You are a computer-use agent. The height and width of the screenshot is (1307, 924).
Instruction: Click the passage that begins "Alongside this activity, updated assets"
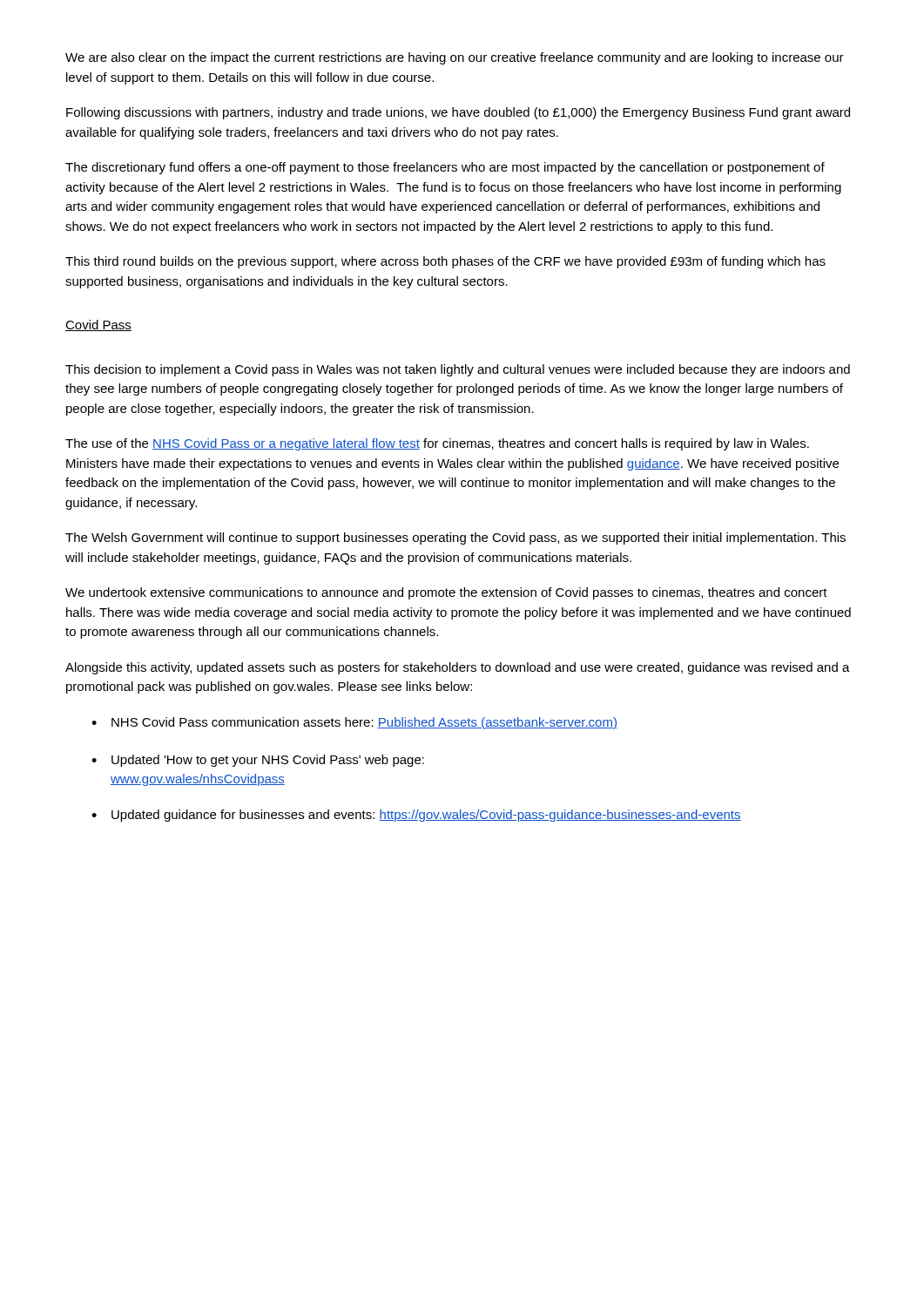[457, 676]
